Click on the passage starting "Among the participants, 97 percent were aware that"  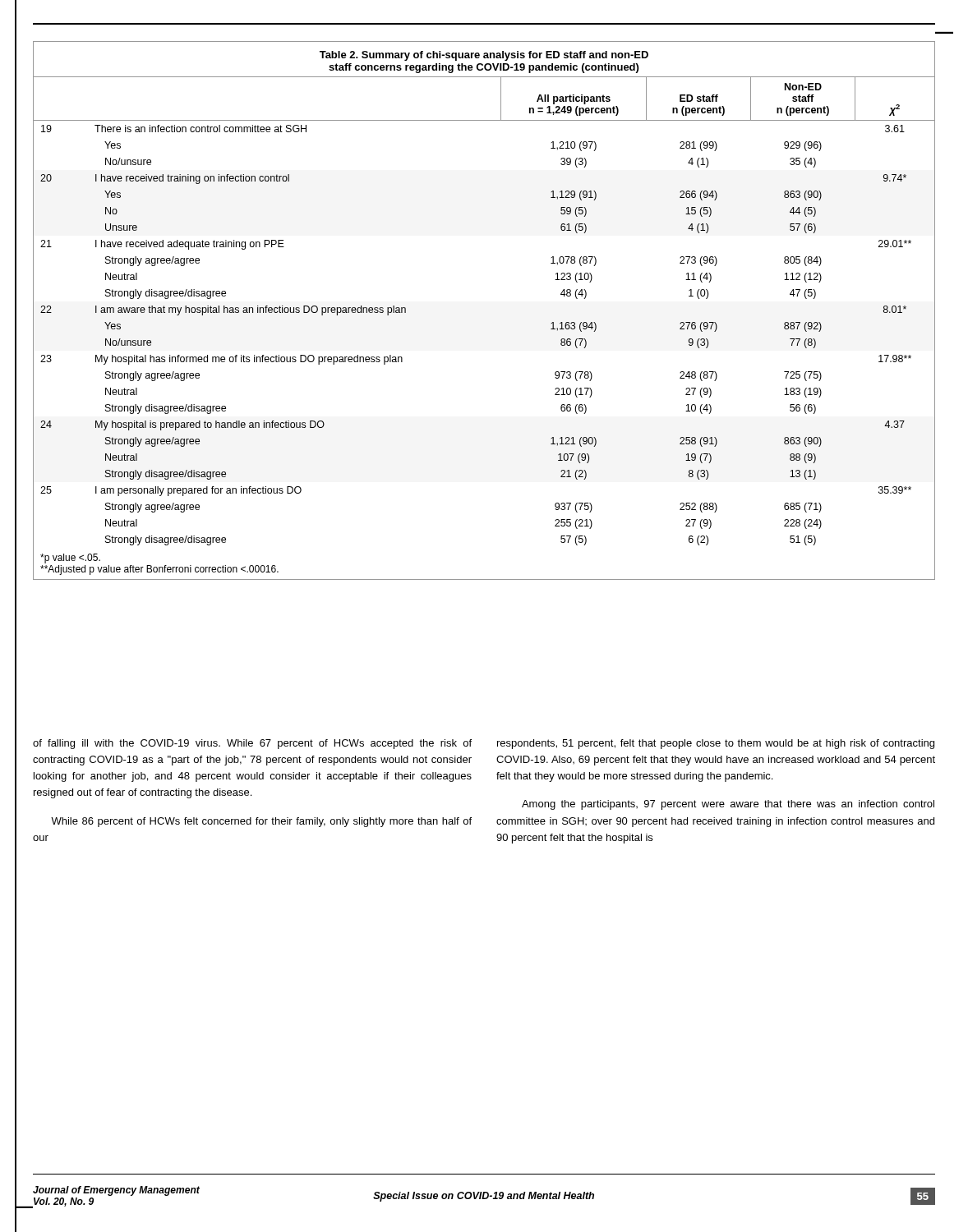point(716,821)
